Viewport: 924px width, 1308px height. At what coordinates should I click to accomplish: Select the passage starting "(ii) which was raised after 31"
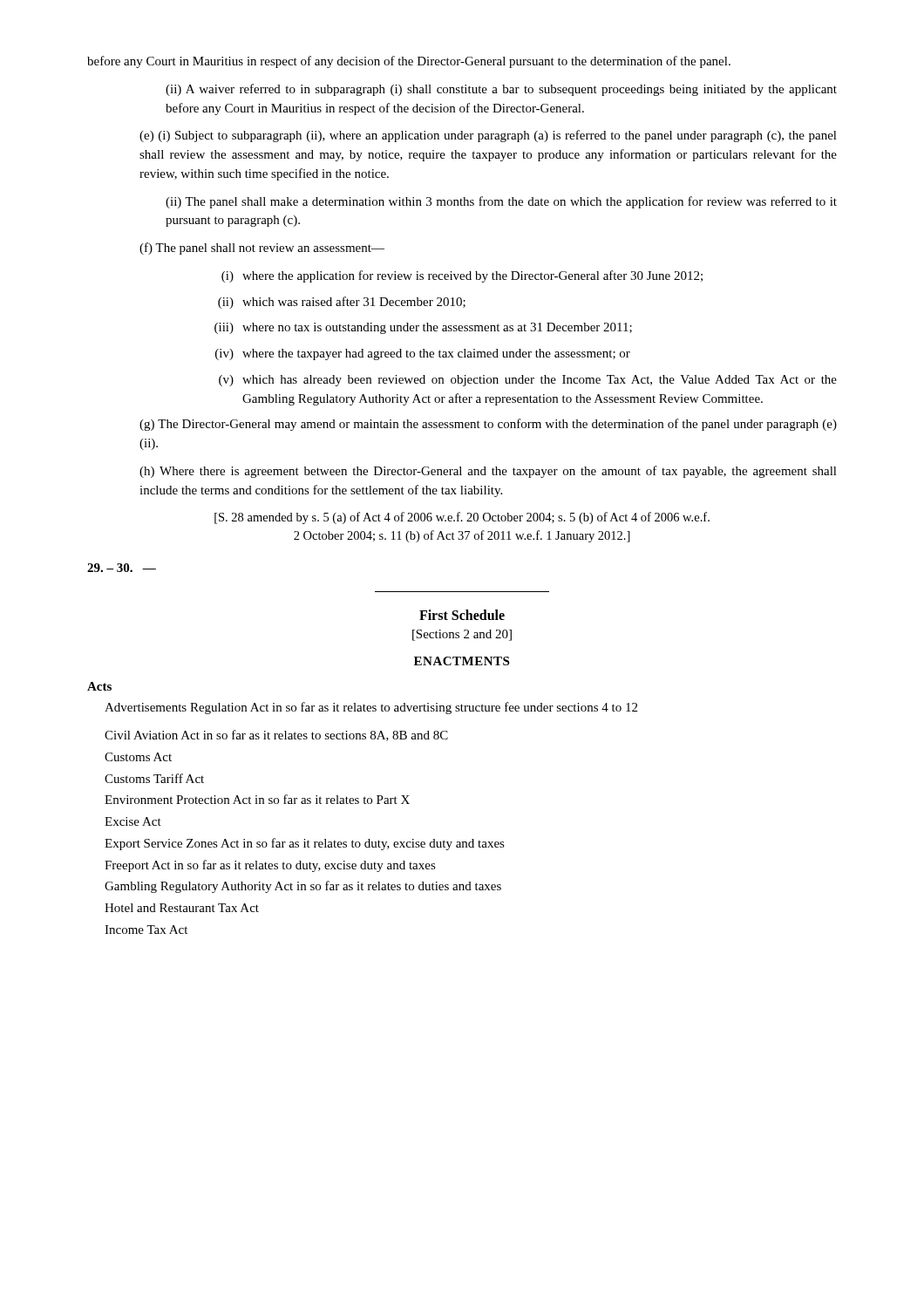click(342, 303)
